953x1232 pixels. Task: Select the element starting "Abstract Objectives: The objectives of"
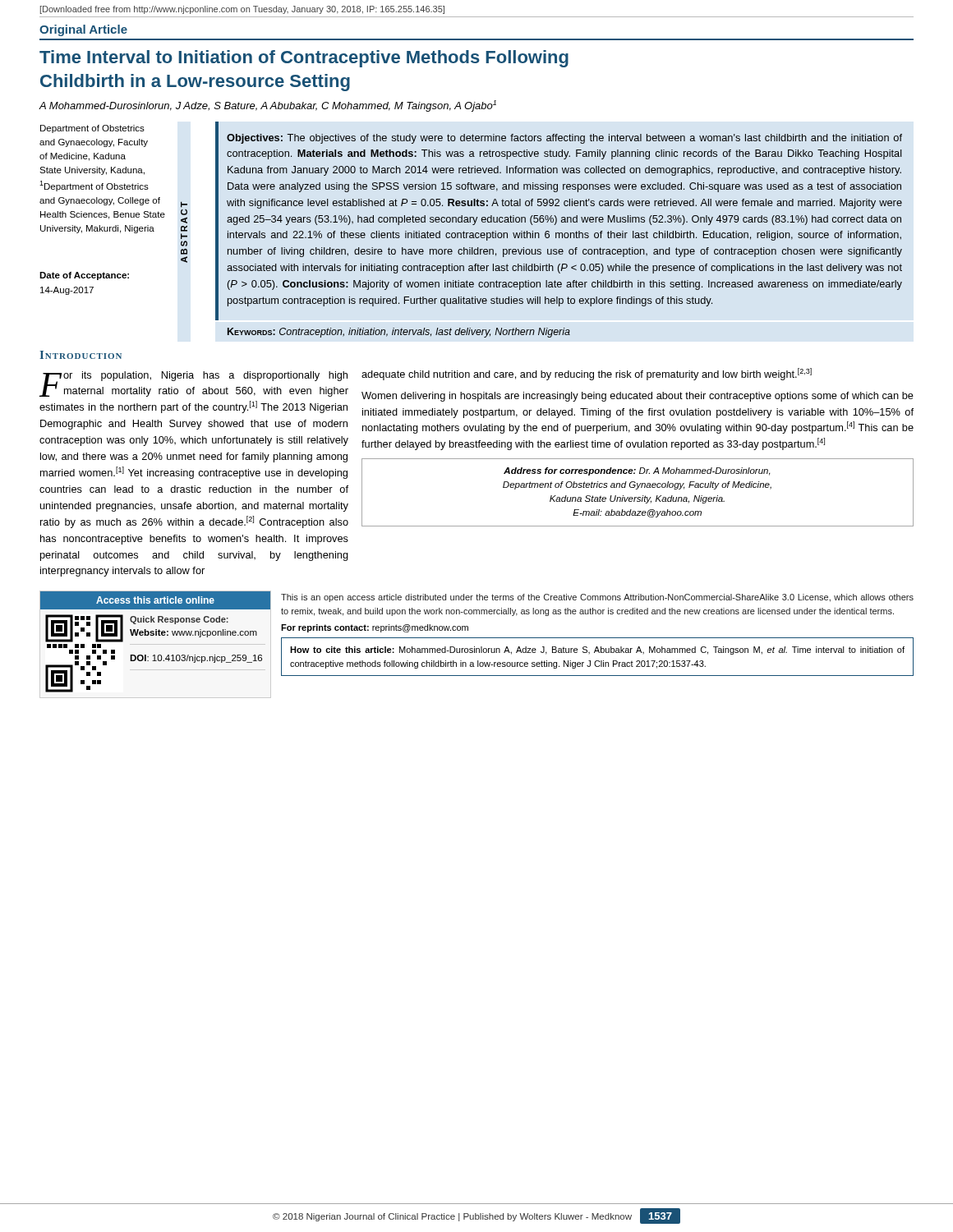(559, 231)
